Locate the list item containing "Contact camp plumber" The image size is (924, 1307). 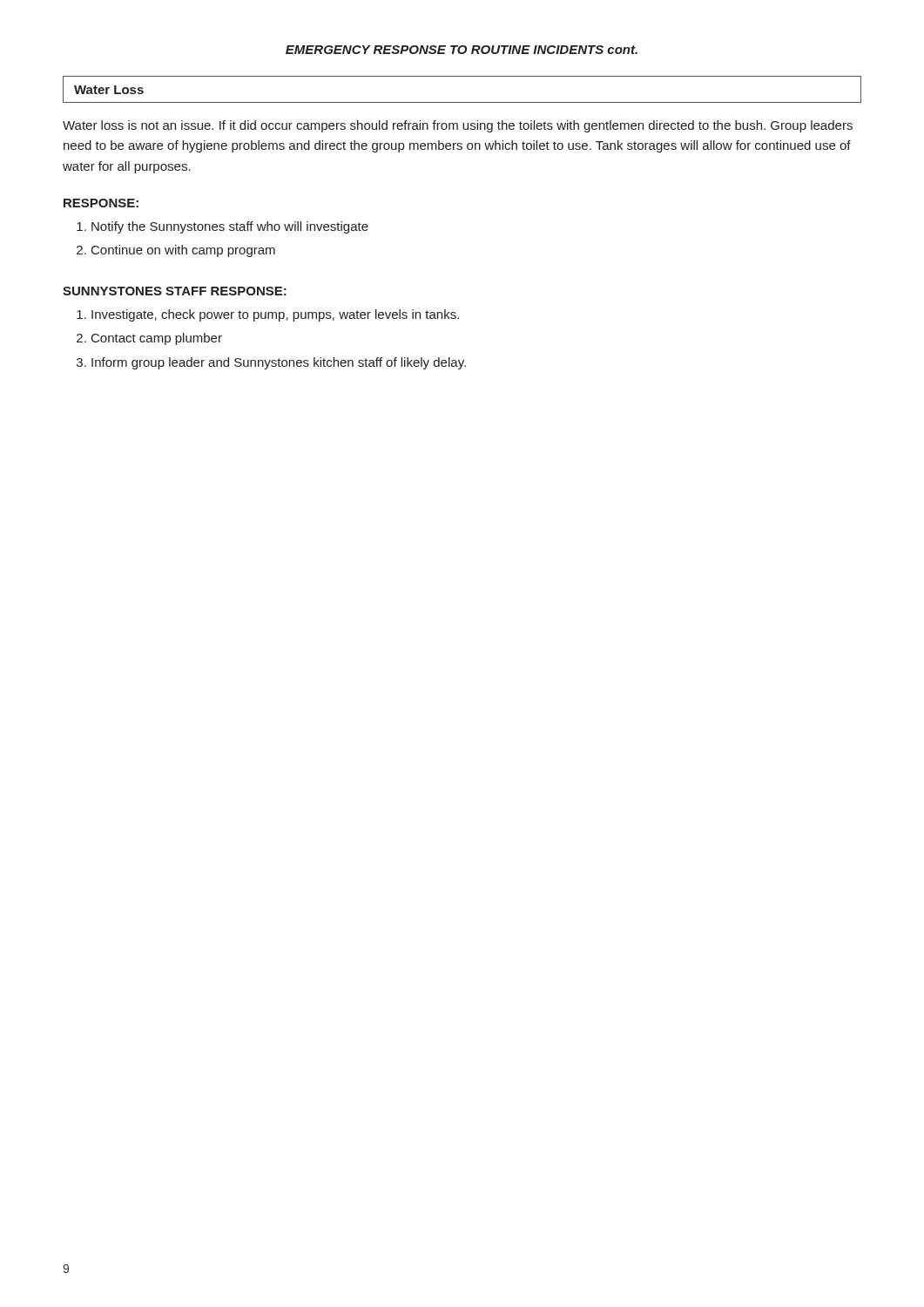(157, 339)
